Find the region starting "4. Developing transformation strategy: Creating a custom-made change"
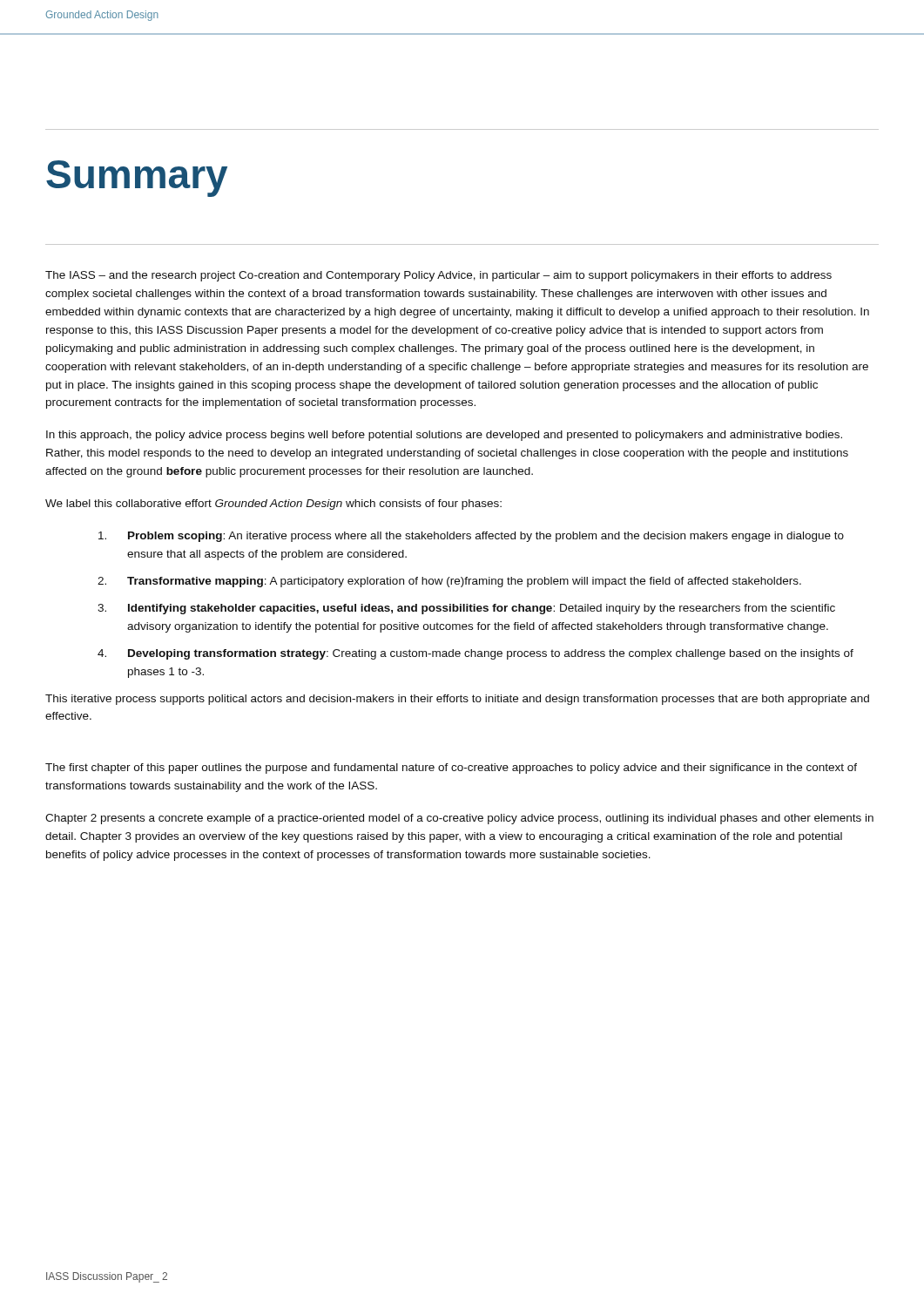Image resolution: width=924 pixels, height=1307 pixels. 488,663
